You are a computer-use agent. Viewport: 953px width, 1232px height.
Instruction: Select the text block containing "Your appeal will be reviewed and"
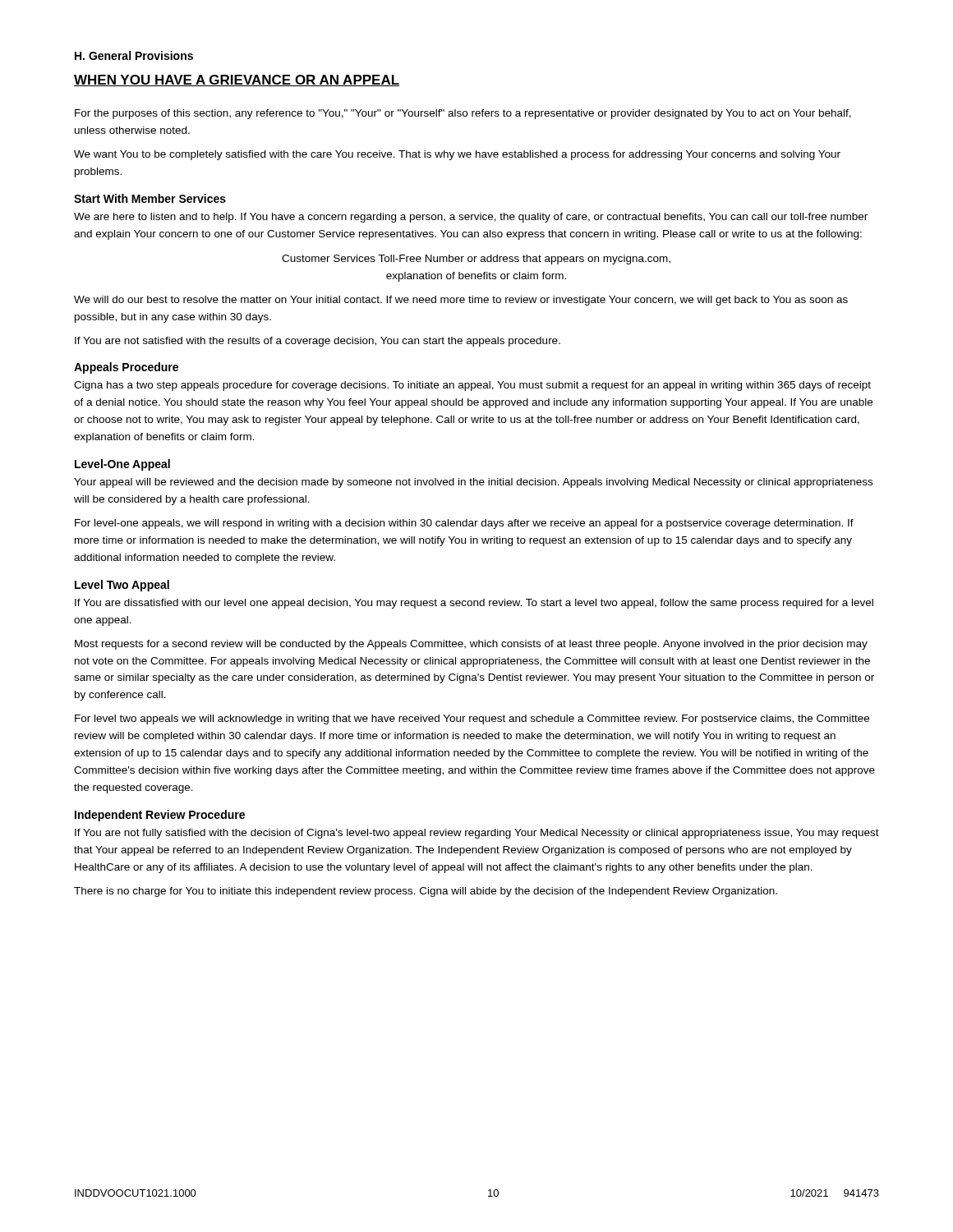(x=474, y=490)
